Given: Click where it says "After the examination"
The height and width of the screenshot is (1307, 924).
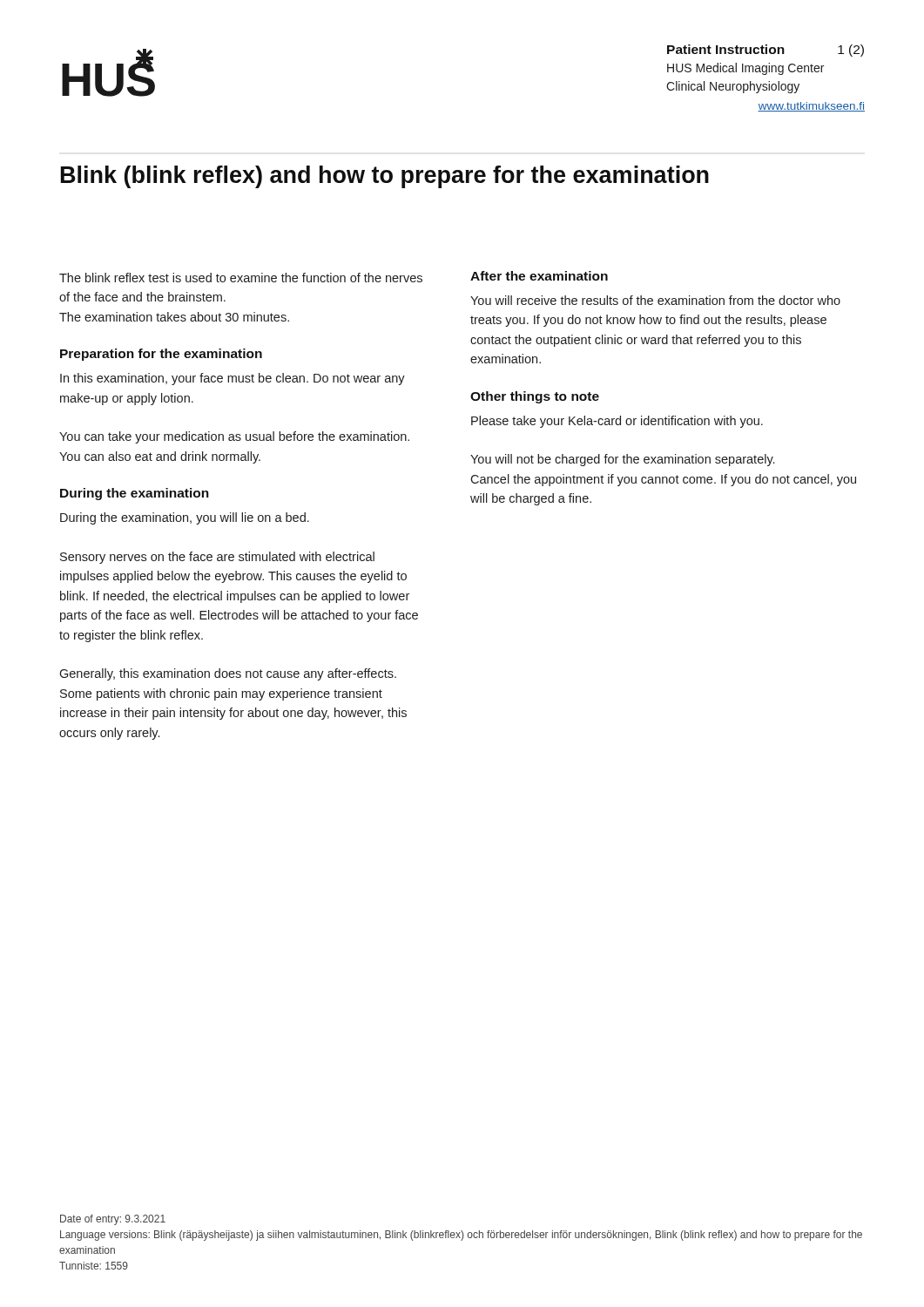Looking at the screenshot, I should tap(539, 276).
